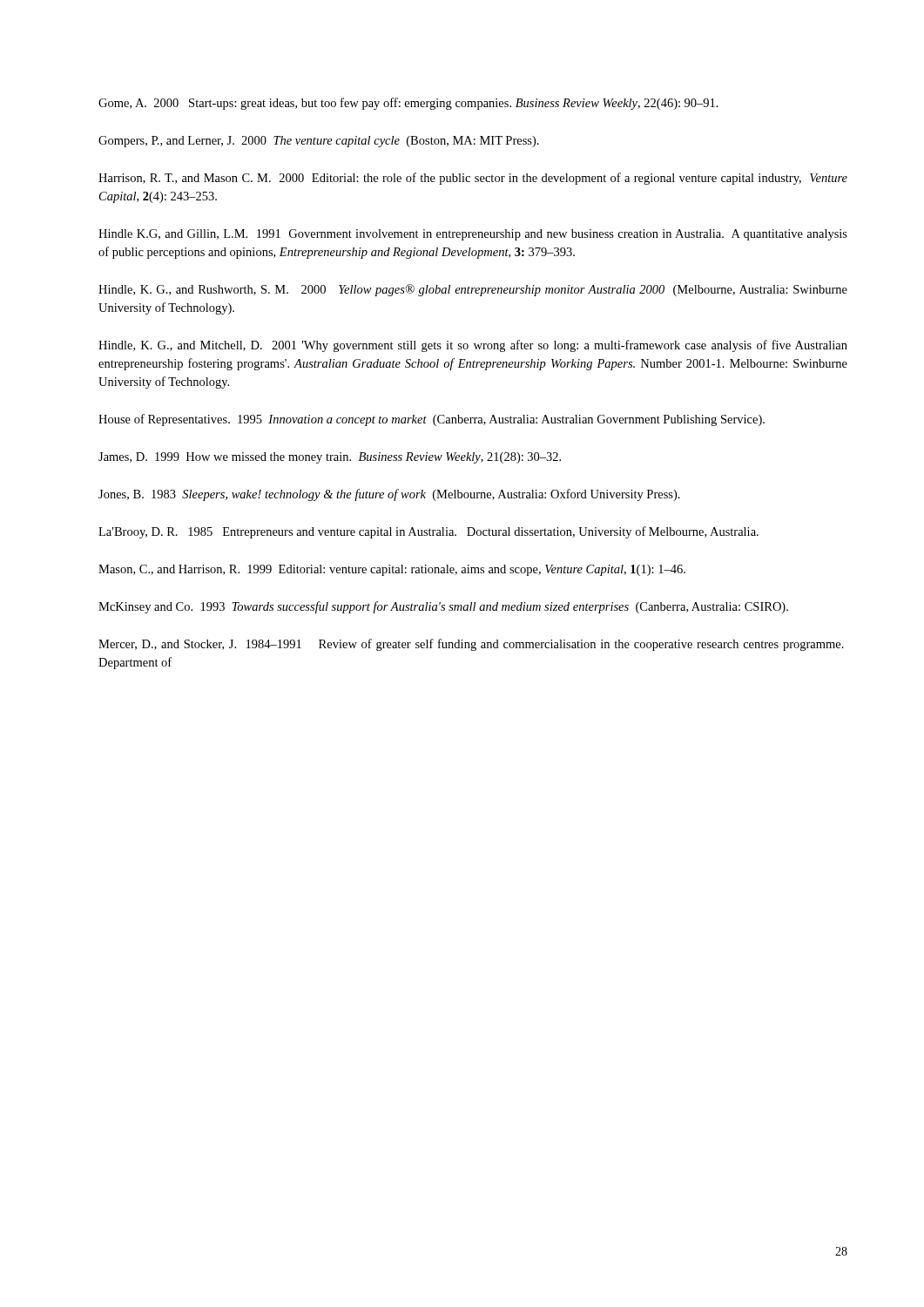Select the text starting "Mercer, D., and Stocker, J. 1984–1991 Review"
The width and height of the screenshot is (924, 1307).
click(x=473, y=653)
